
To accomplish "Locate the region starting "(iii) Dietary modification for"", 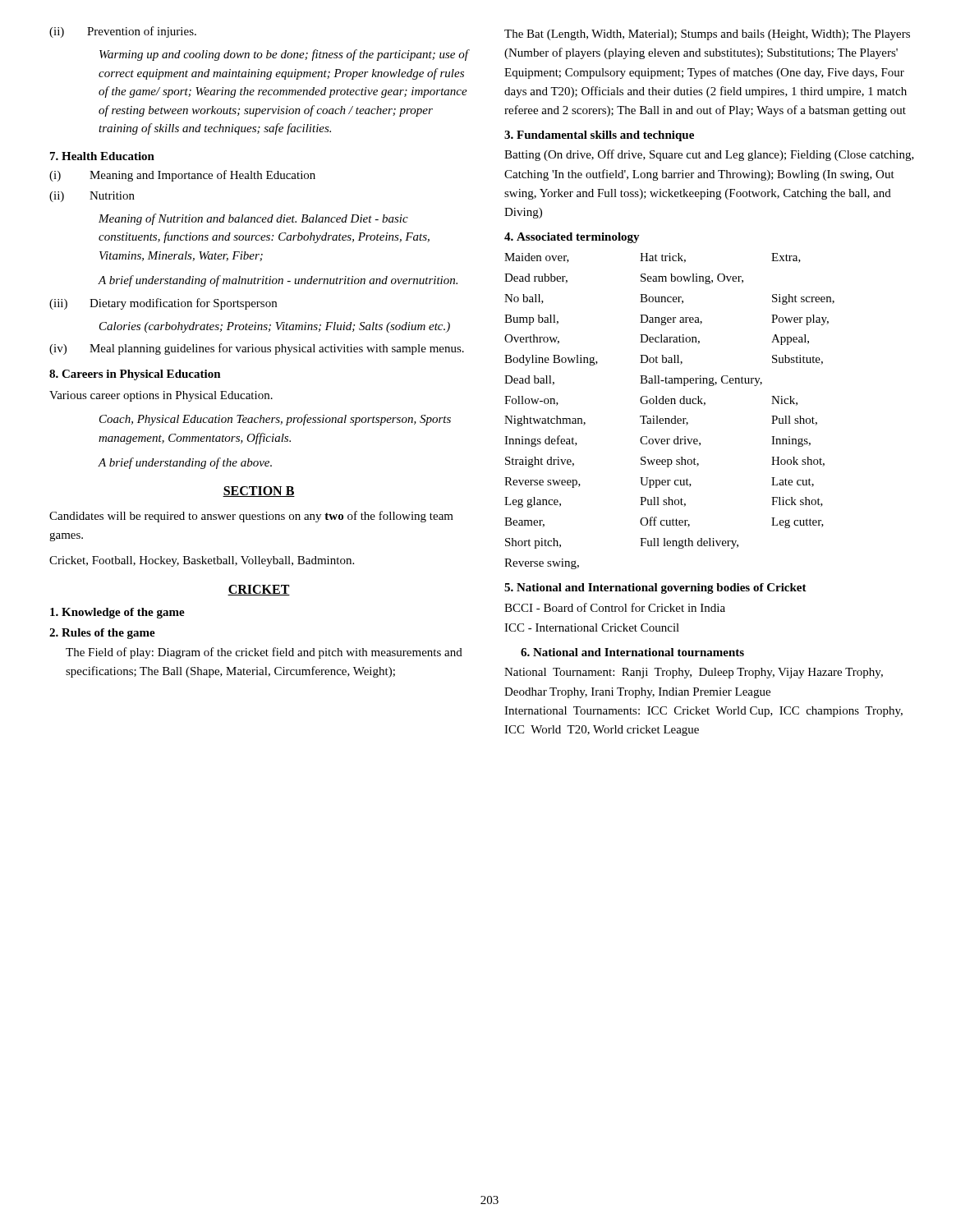I will coord(259,303).
